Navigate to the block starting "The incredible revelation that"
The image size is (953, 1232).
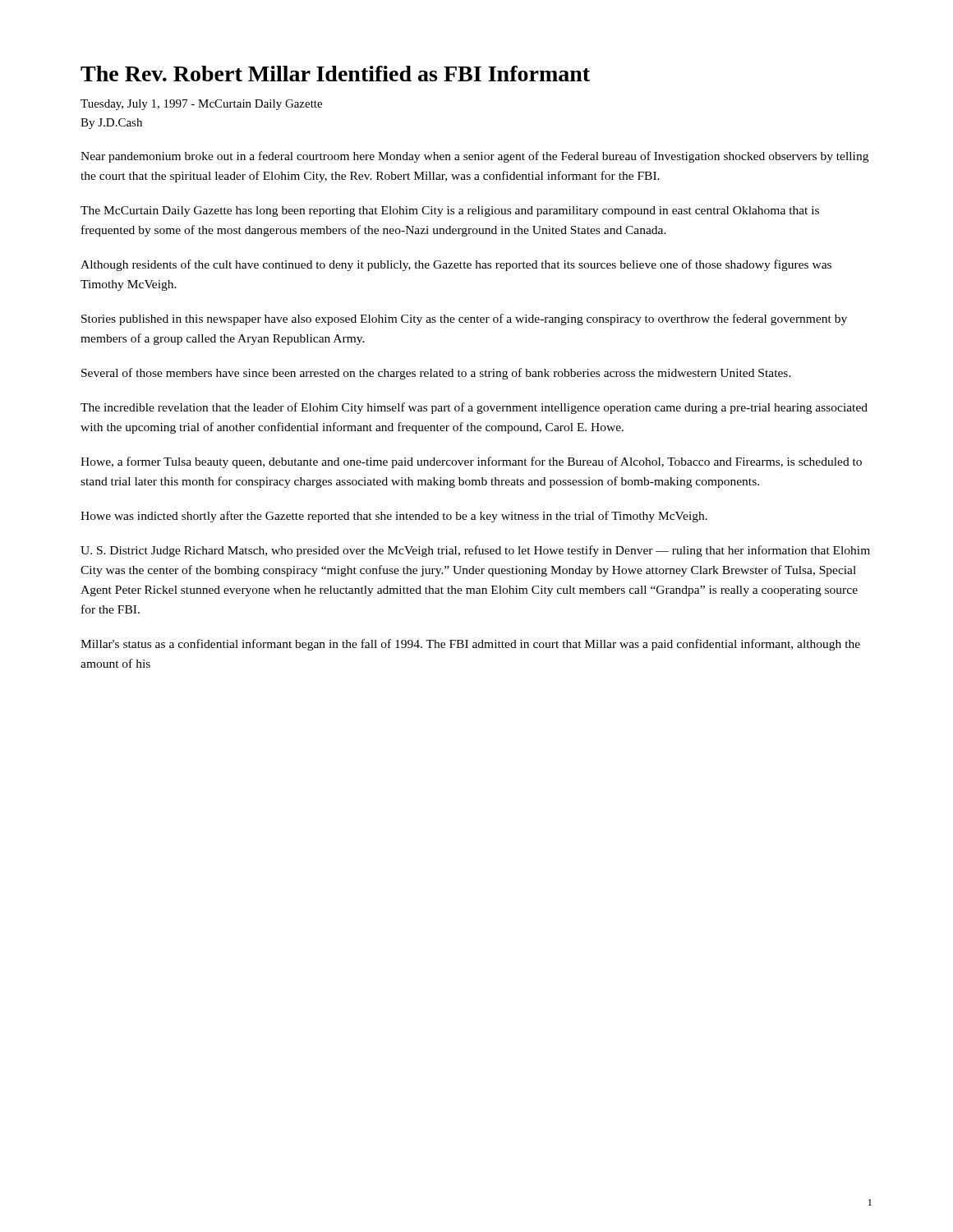[x=474, y=417]
